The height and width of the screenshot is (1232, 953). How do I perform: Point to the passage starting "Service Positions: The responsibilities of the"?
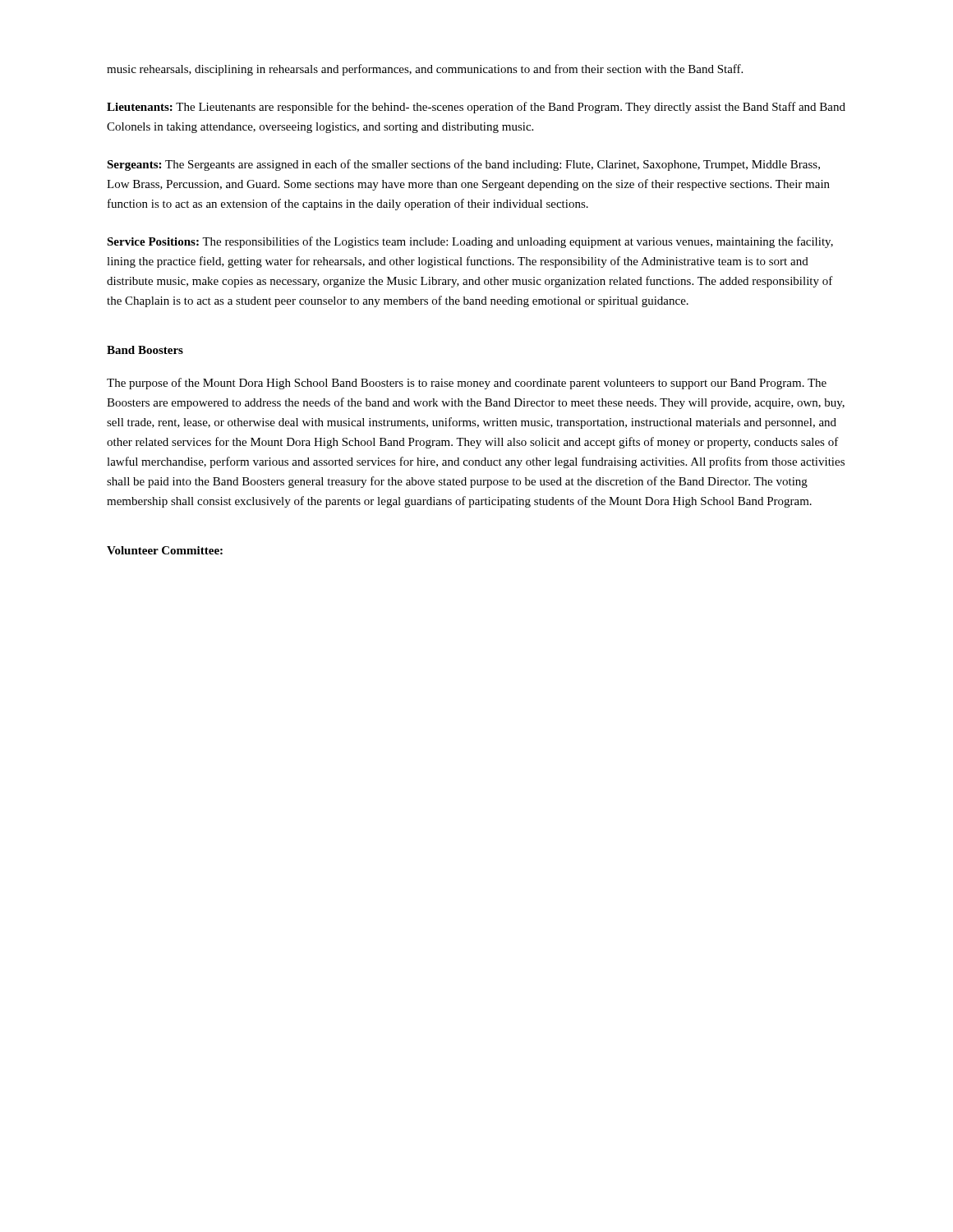pos(470,271)
